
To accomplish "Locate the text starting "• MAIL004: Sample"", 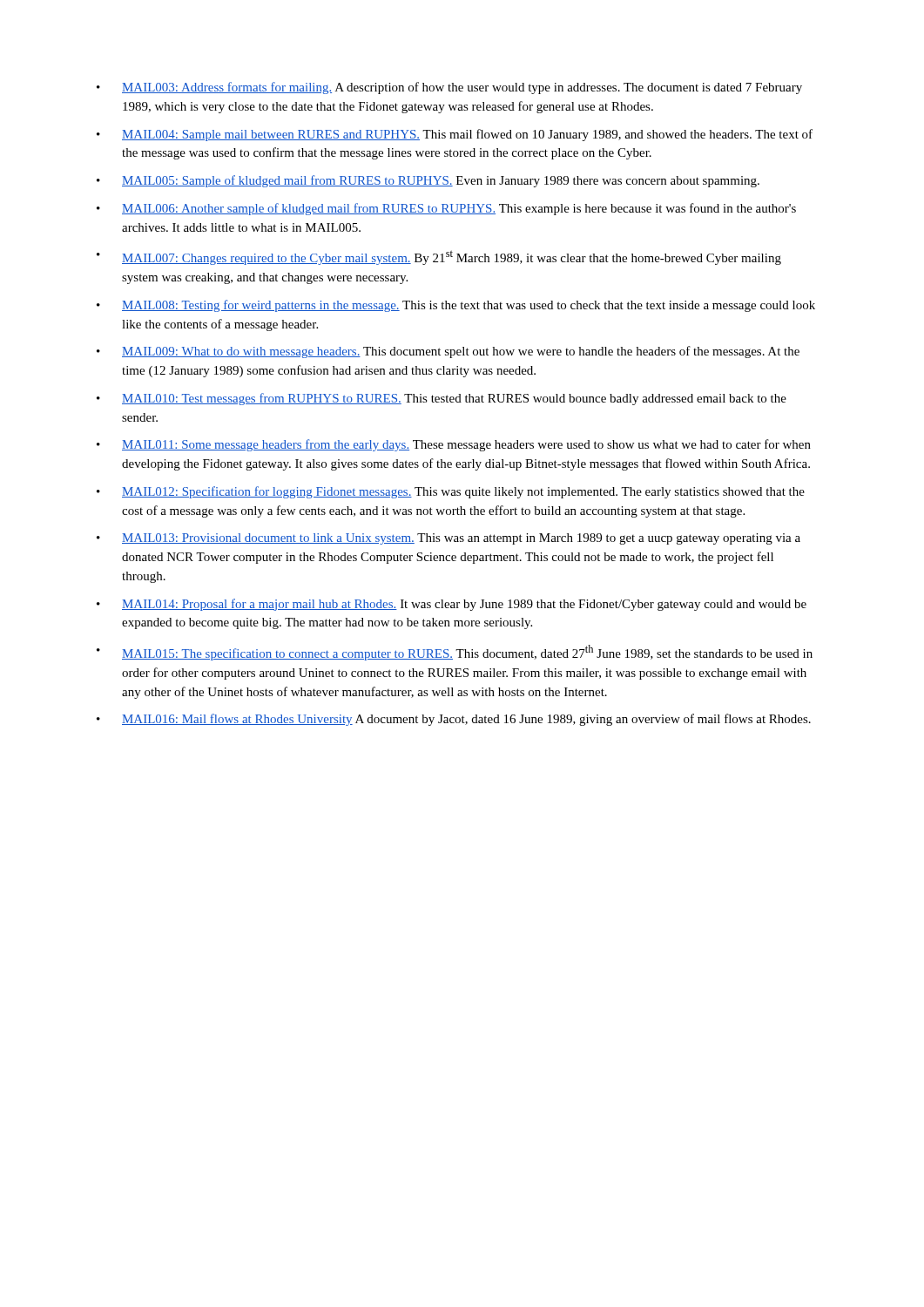I will tap(458, 144).
